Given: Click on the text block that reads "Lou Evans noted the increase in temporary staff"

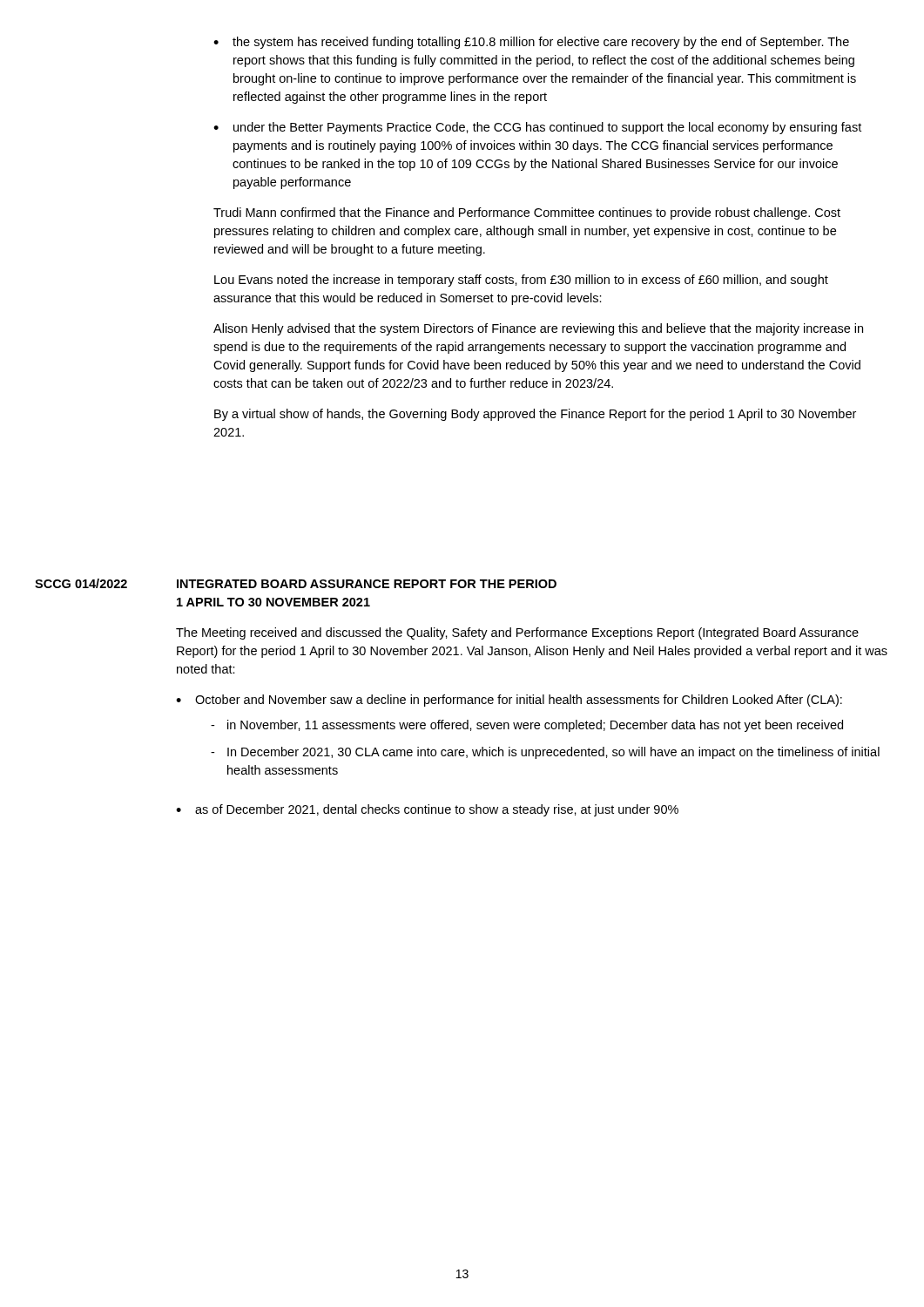Looking at the screenshot, I should coord(521,289).
